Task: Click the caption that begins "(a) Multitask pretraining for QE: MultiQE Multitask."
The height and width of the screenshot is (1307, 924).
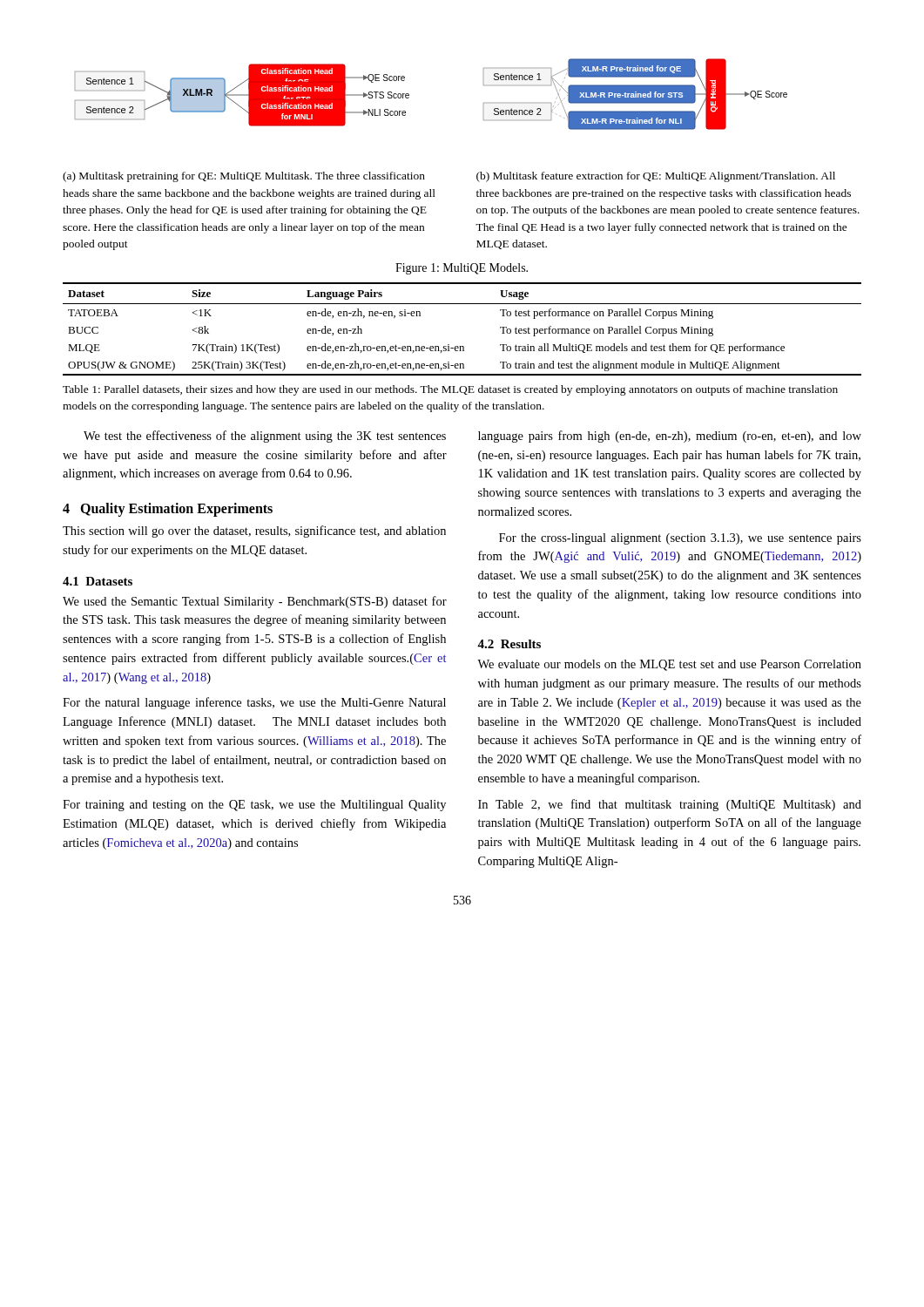Action: pyautogui.click(x=249, y=210)
